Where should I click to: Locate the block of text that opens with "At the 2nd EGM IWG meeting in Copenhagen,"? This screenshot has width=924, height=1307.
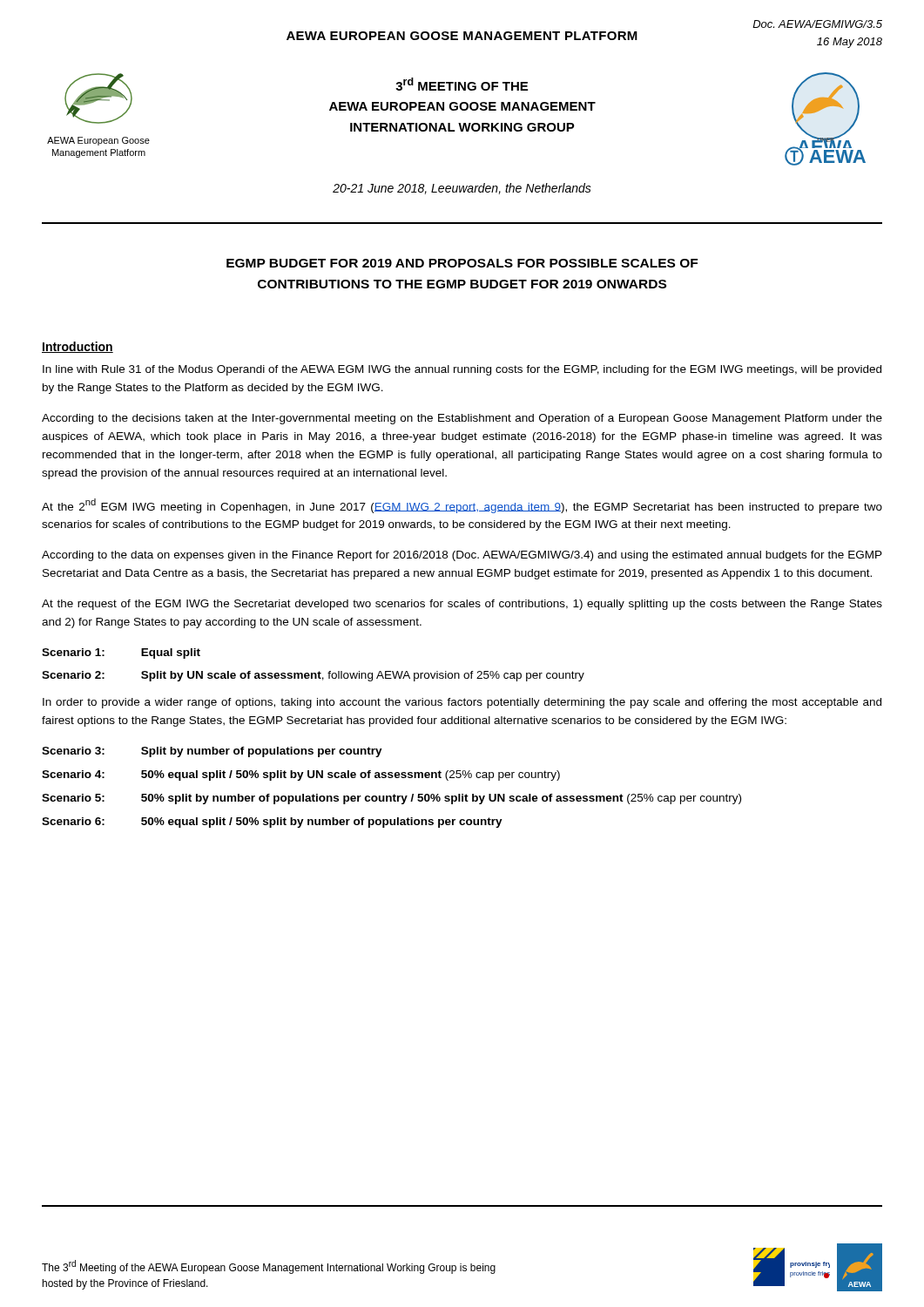click(x=462, y=513)
